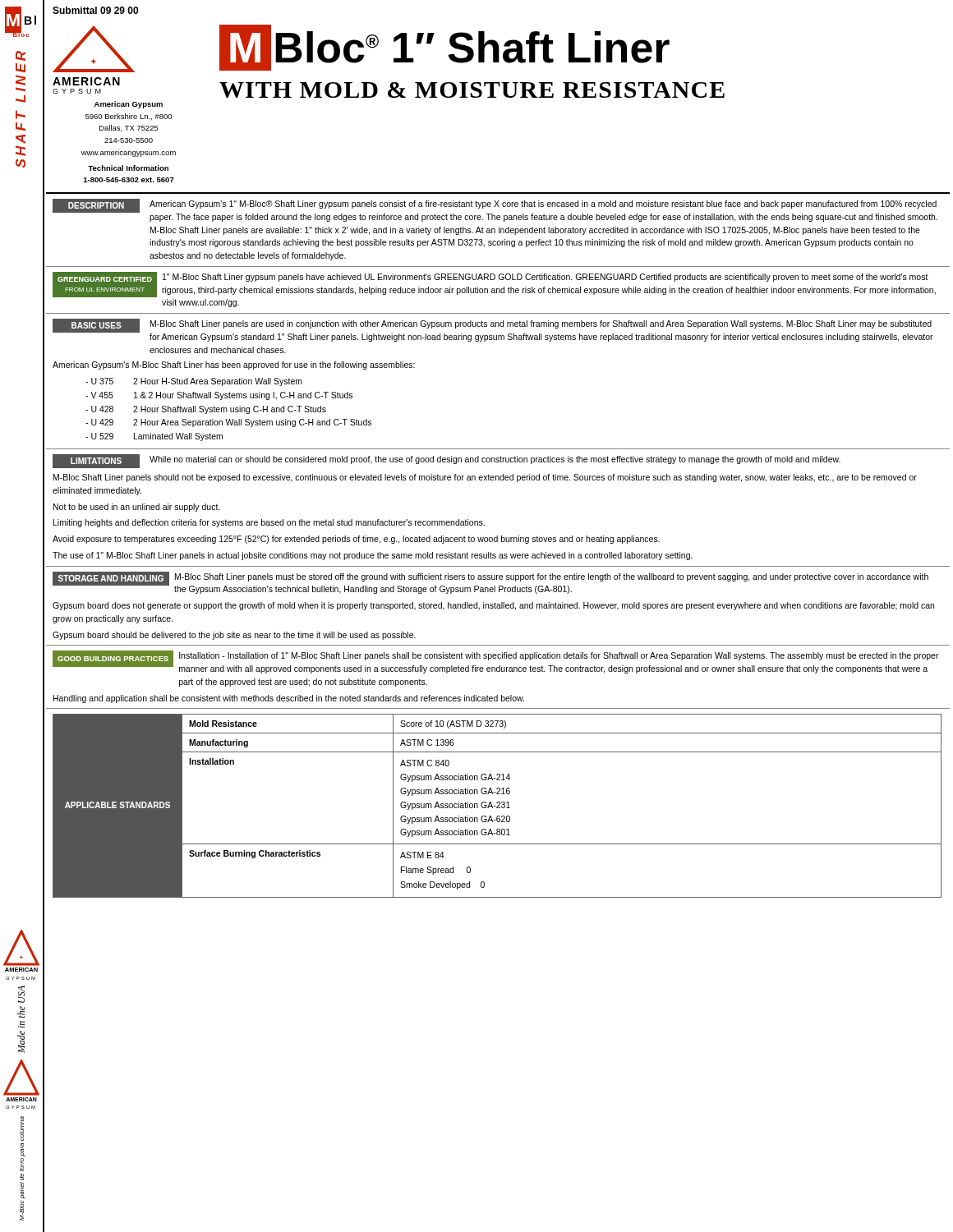
Task: Find the block on this page that starts "GREENGUARD CERTIFIED FROM UL ENVIRONMENT 1" M-Bloc"
Action: point(497,290)
